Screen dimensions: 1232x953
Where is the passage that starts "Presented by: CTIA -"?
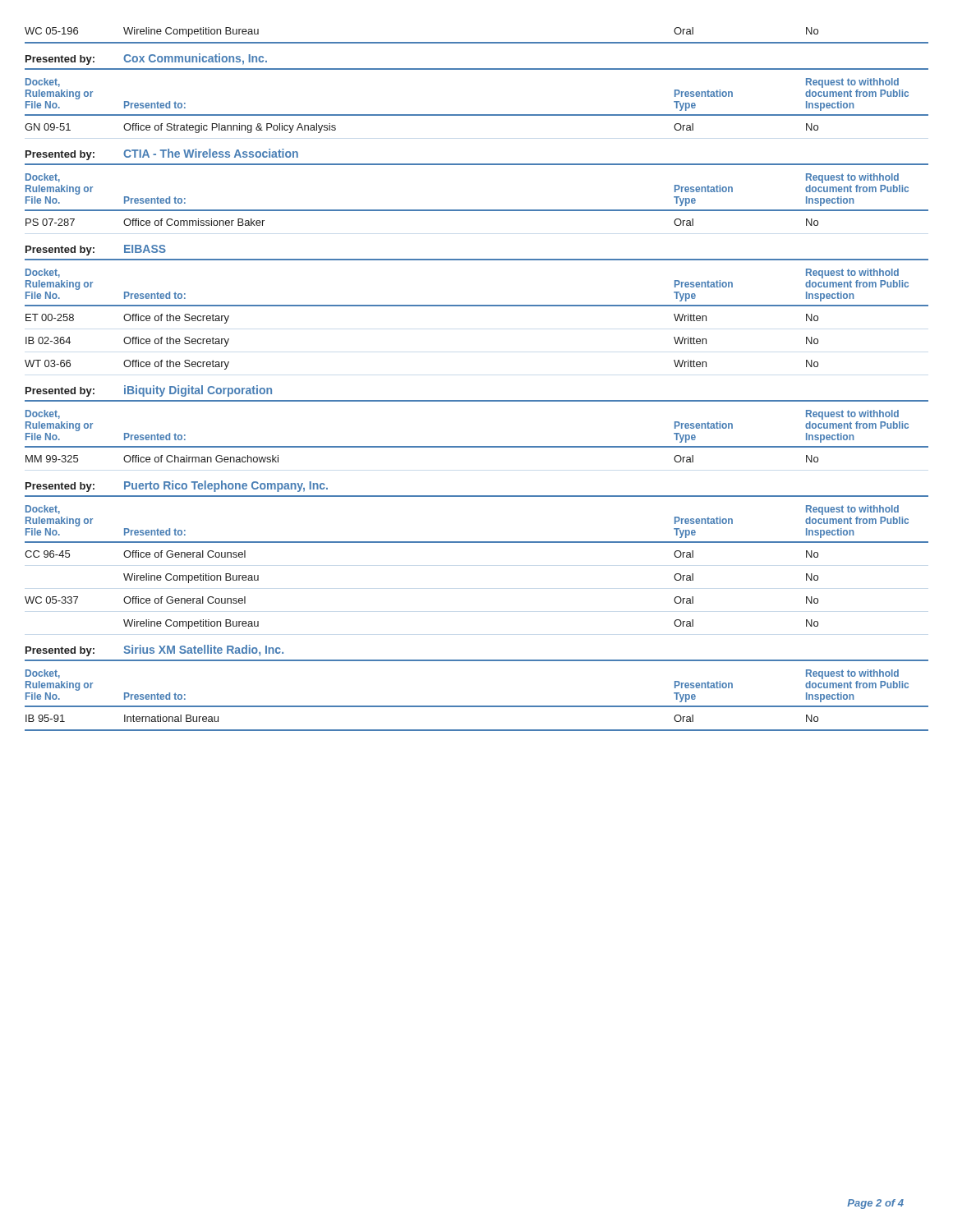coord(162,154)
